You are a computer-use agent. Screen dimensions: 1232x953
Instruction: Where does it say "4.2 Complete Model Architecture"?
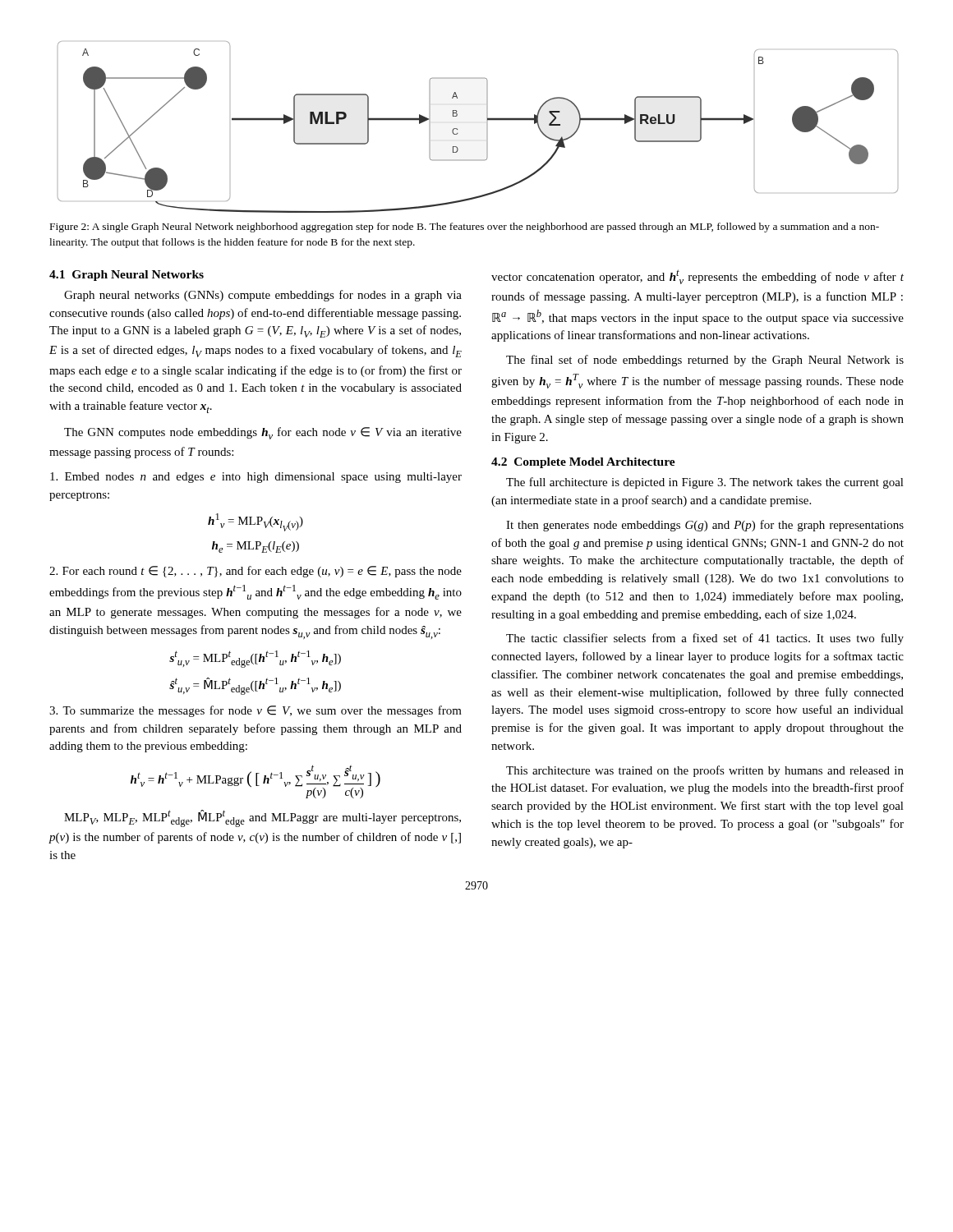click(x=583, y=461)
